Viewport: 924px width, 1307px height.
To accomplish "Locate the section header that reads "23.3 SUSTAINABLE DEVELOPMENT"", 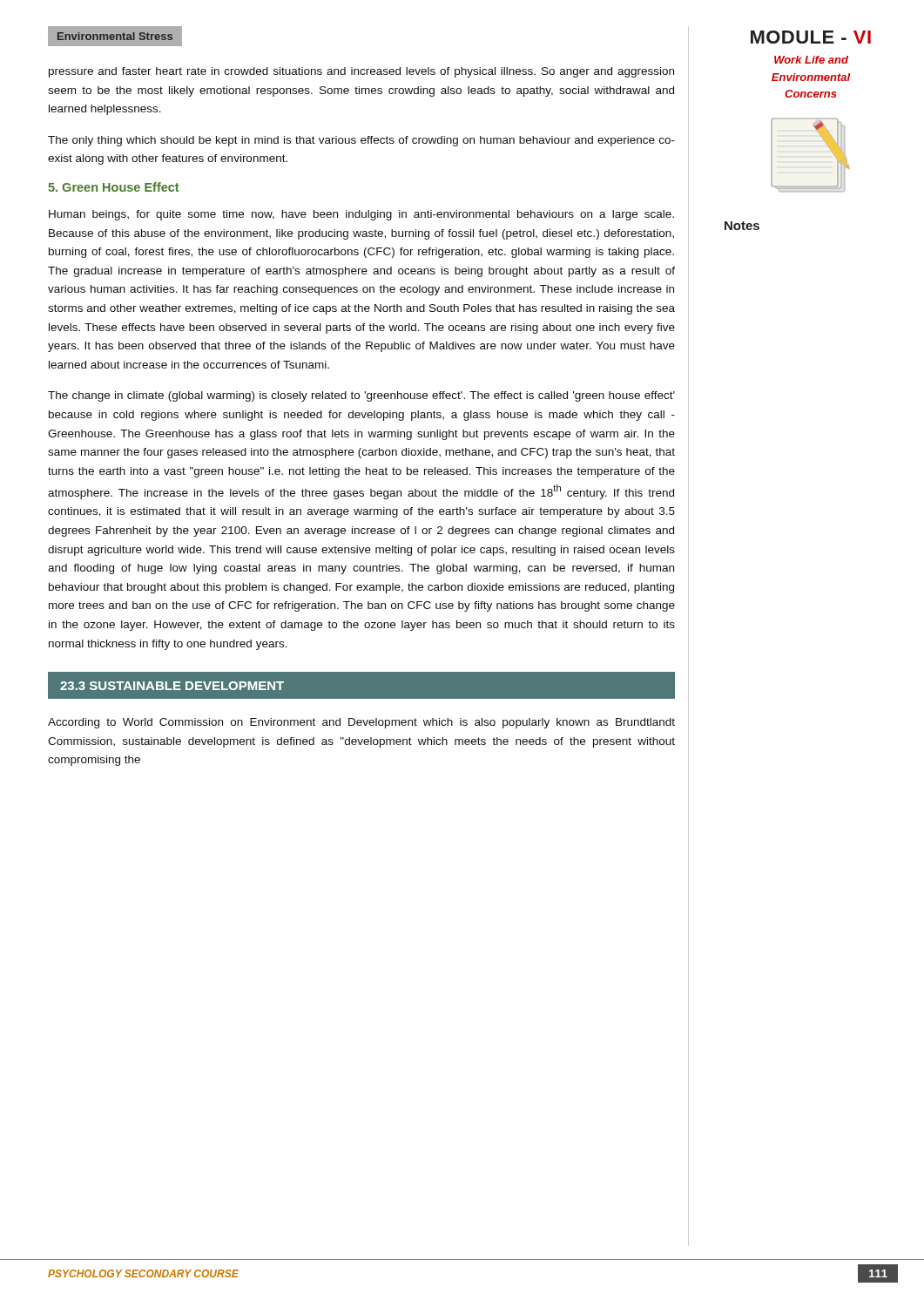I will coord(172,685).
